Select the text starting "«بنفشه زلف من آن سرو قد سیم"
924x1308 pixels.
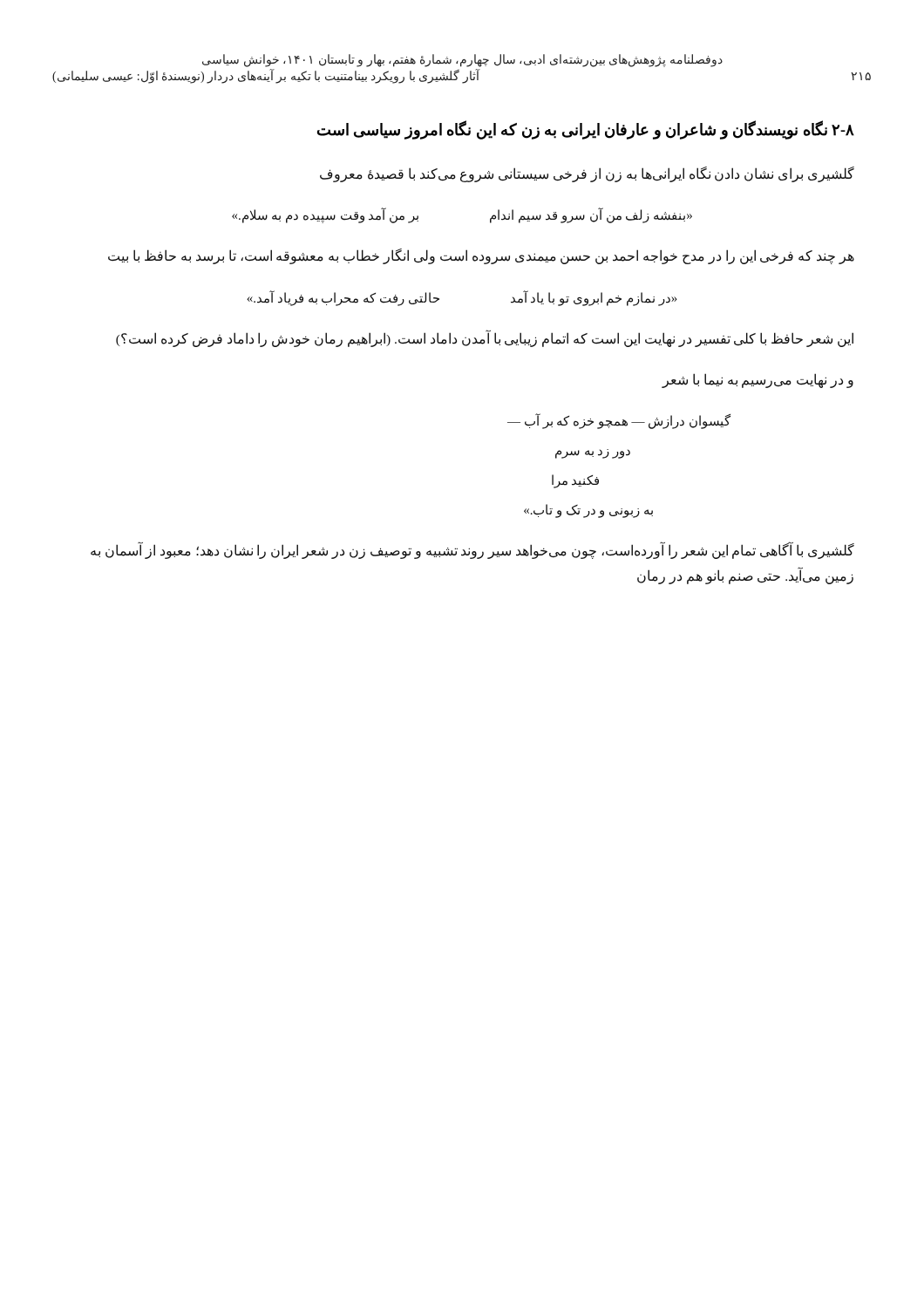pyautogui.click(x=597, y=215)
